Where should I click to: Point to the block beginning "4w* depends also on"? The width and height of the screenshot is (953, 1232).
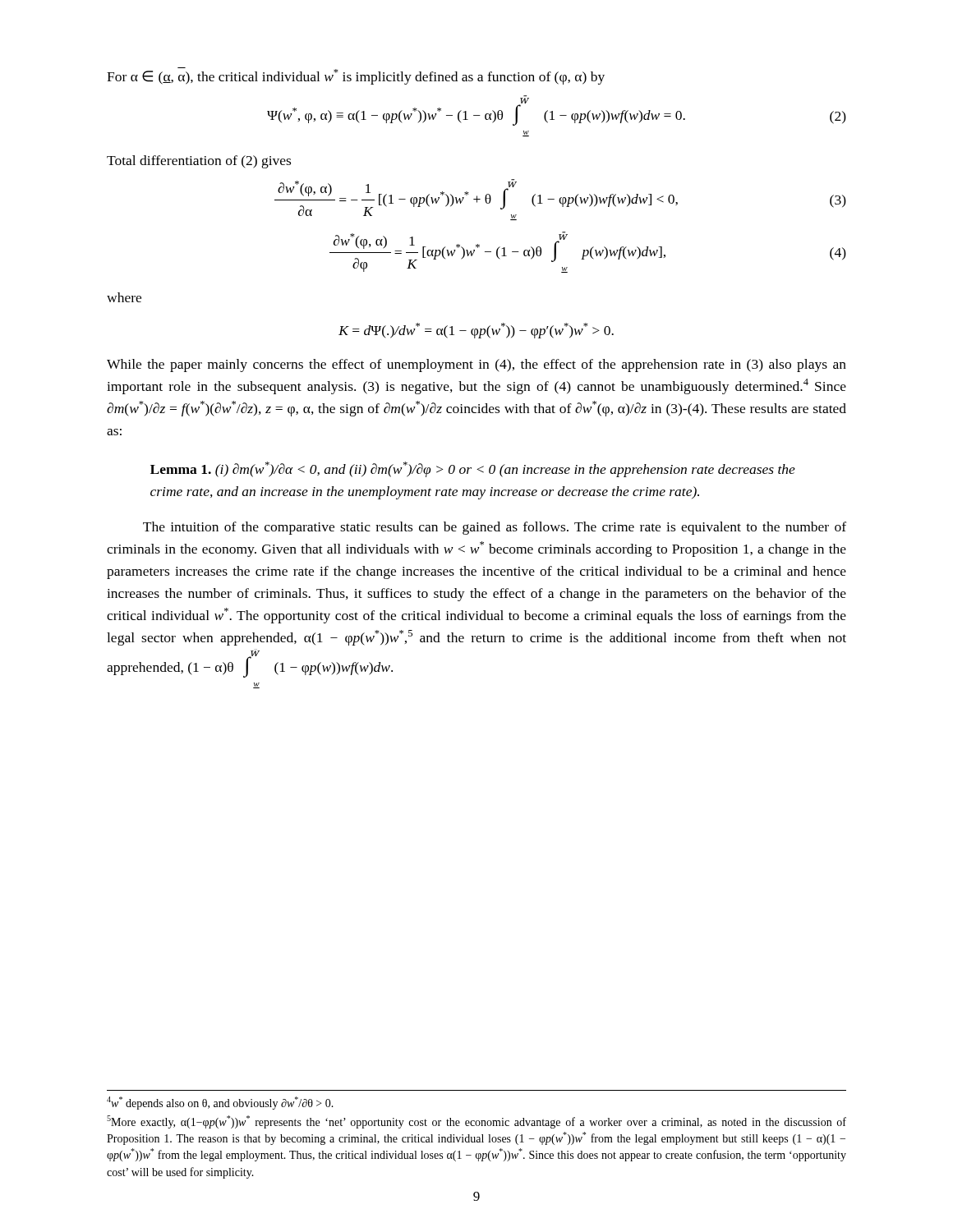[x=220, y=1103]
